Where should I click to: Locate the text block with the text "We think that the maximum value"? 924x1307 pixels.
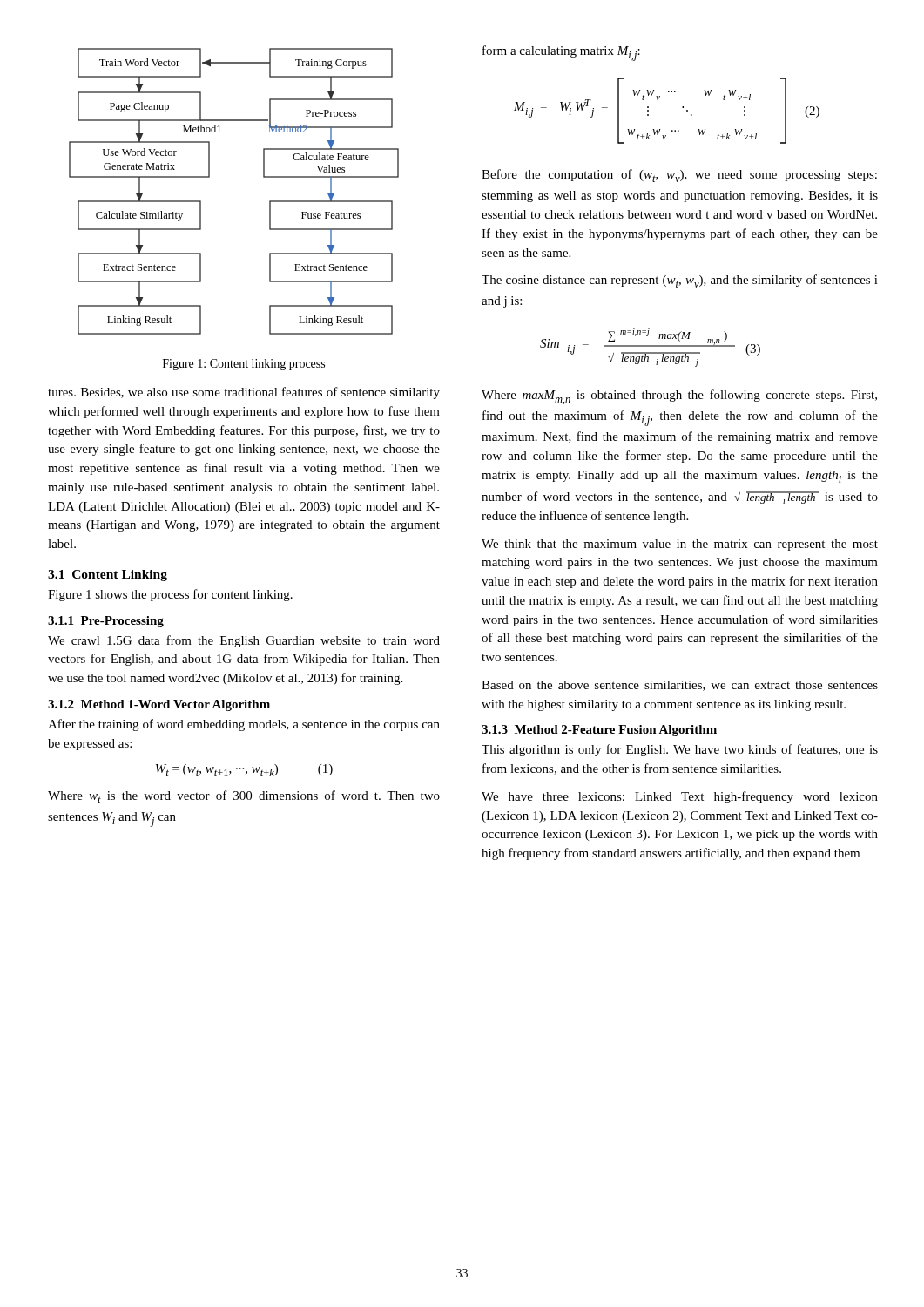coord(680,600)
